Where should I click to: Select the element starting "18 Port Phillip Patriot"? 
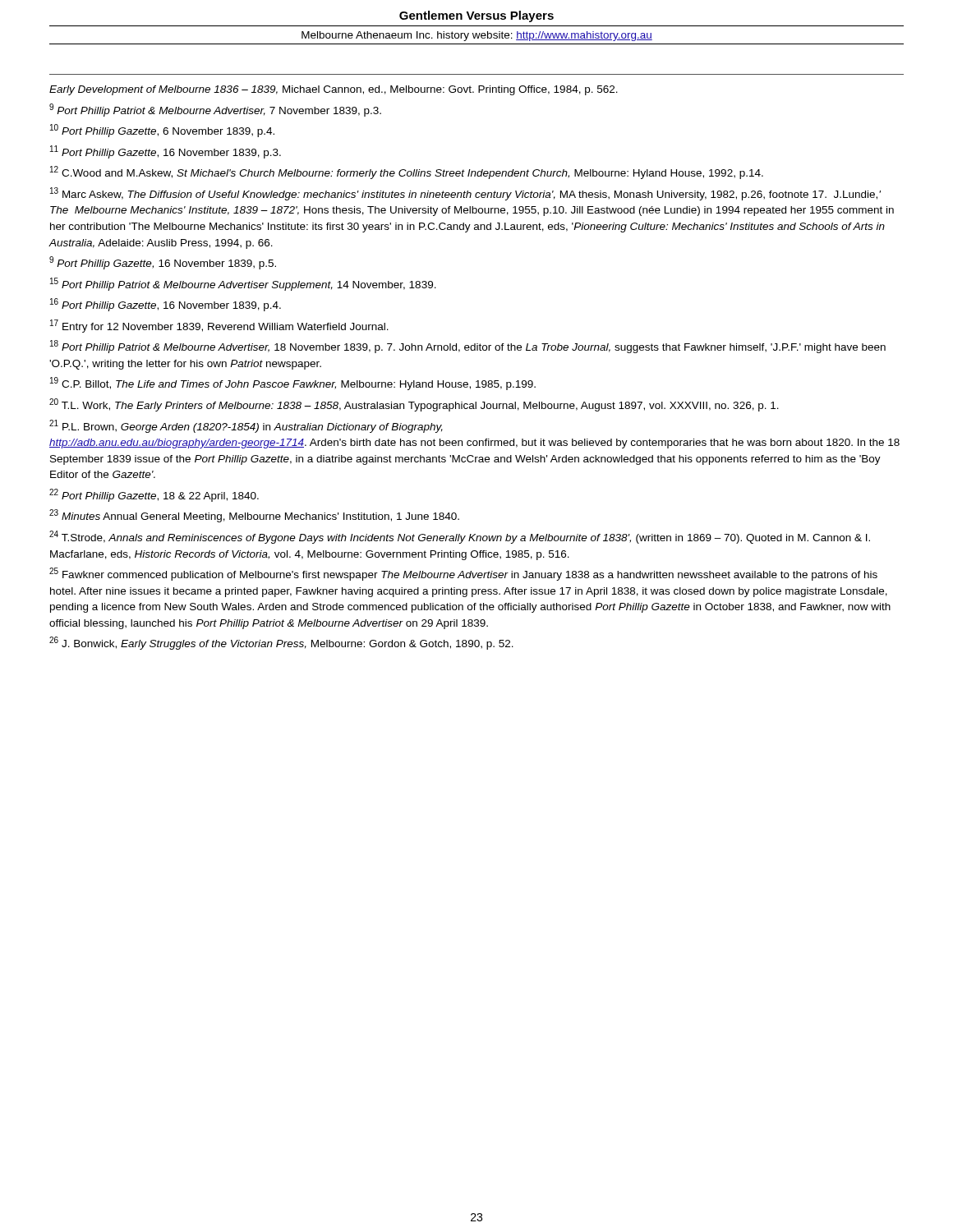coord(468,354)
